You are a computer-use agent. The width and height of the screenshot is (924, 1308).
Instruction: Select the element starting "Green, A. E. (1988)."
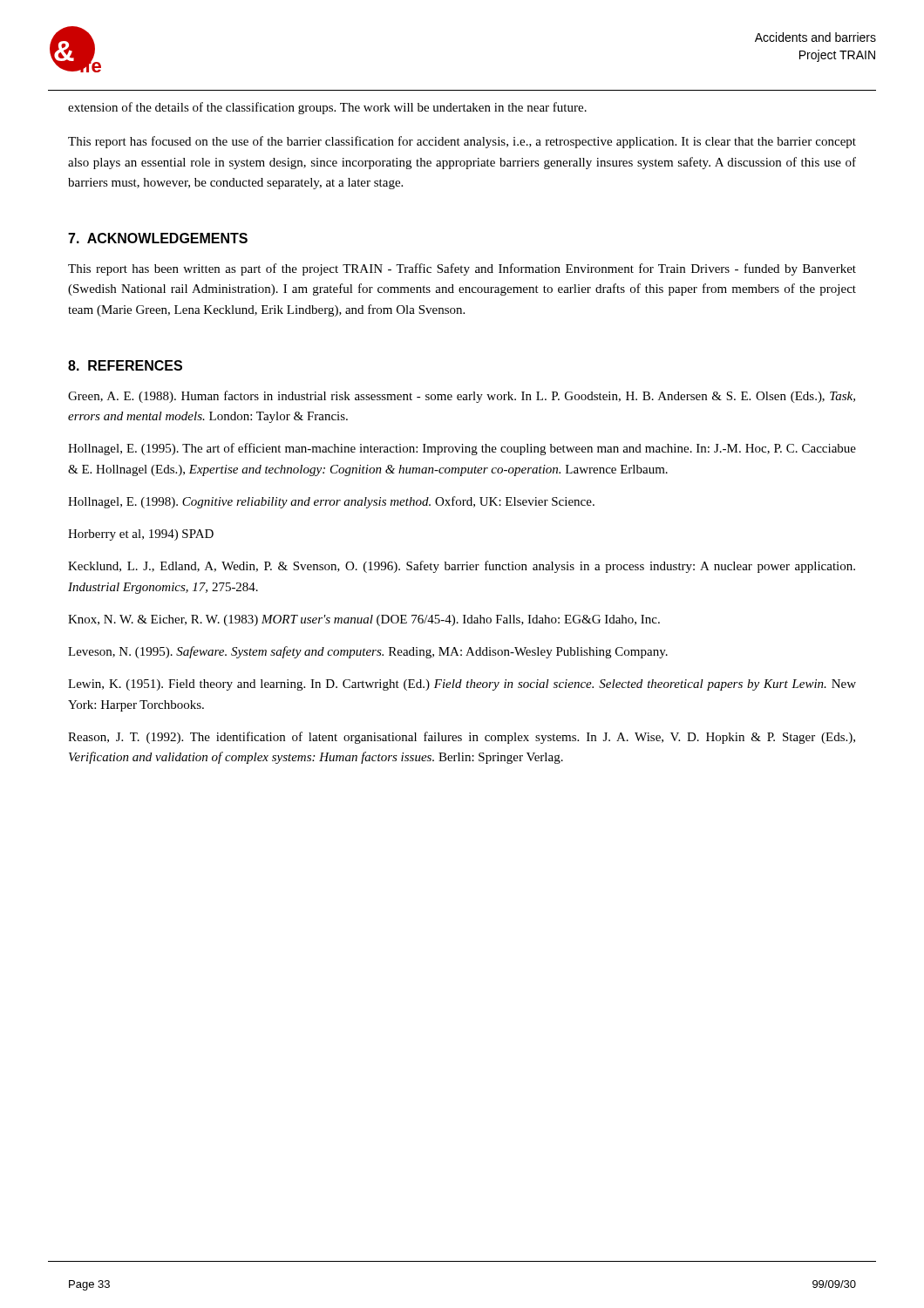[x=462, y=406]
